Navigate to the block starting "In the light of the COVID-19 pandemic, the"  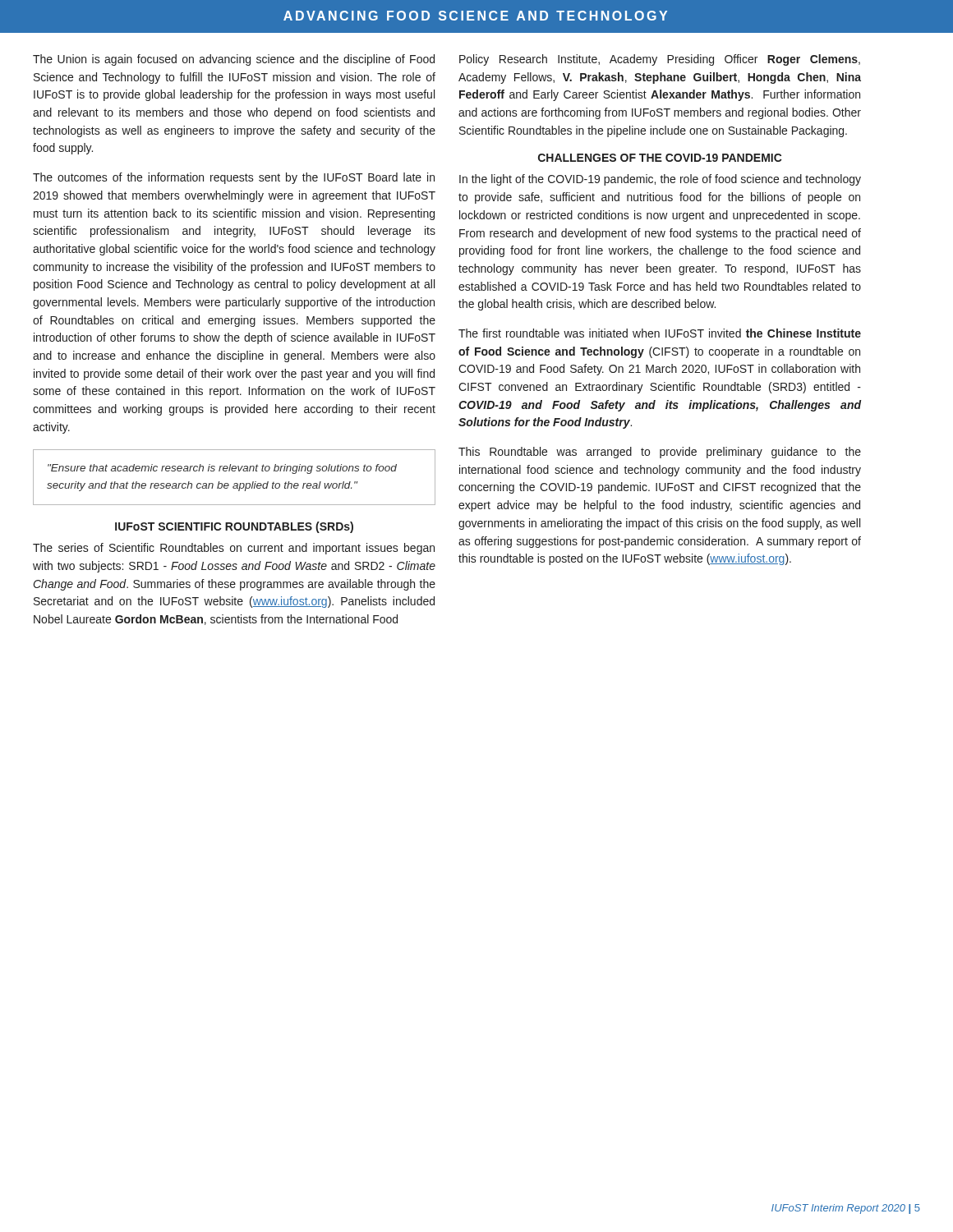660,242
